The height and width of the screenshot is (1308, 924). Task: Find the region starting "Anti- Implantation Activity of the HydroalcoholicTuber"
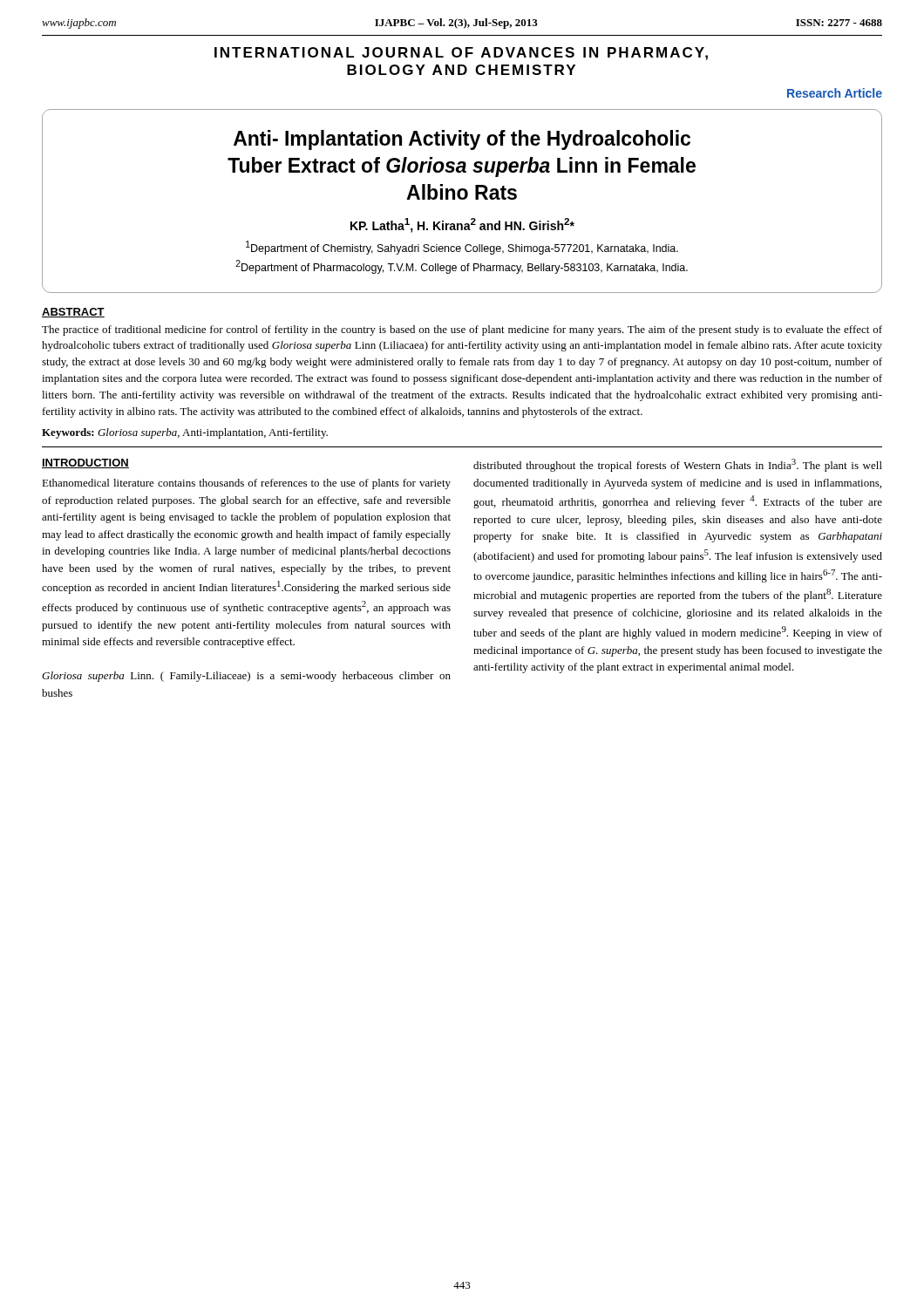[462, 201]
